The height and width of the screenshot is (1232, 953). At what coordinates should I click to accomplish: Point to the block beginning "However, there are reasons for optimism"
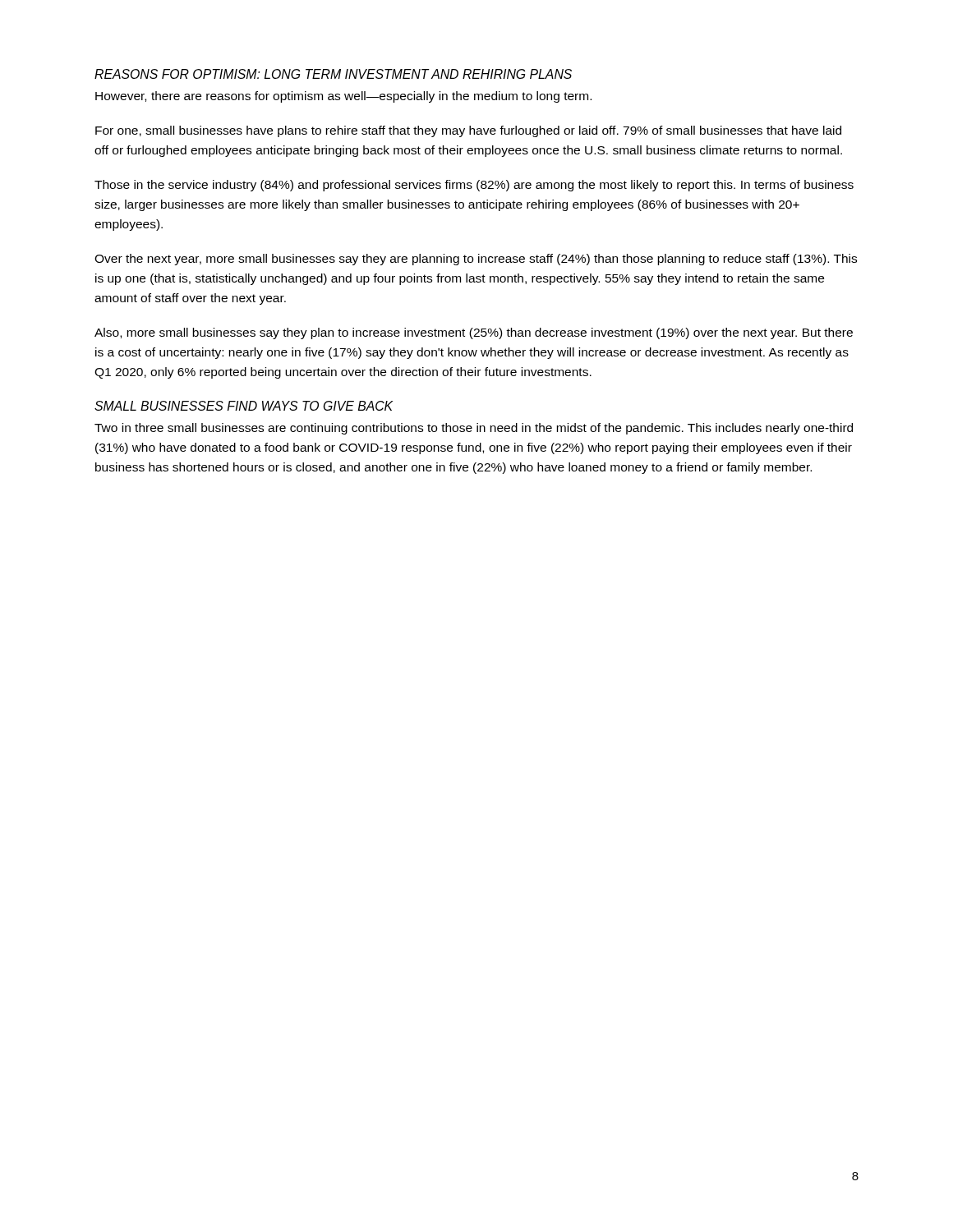pyautogui.click(x=344, y=96)
